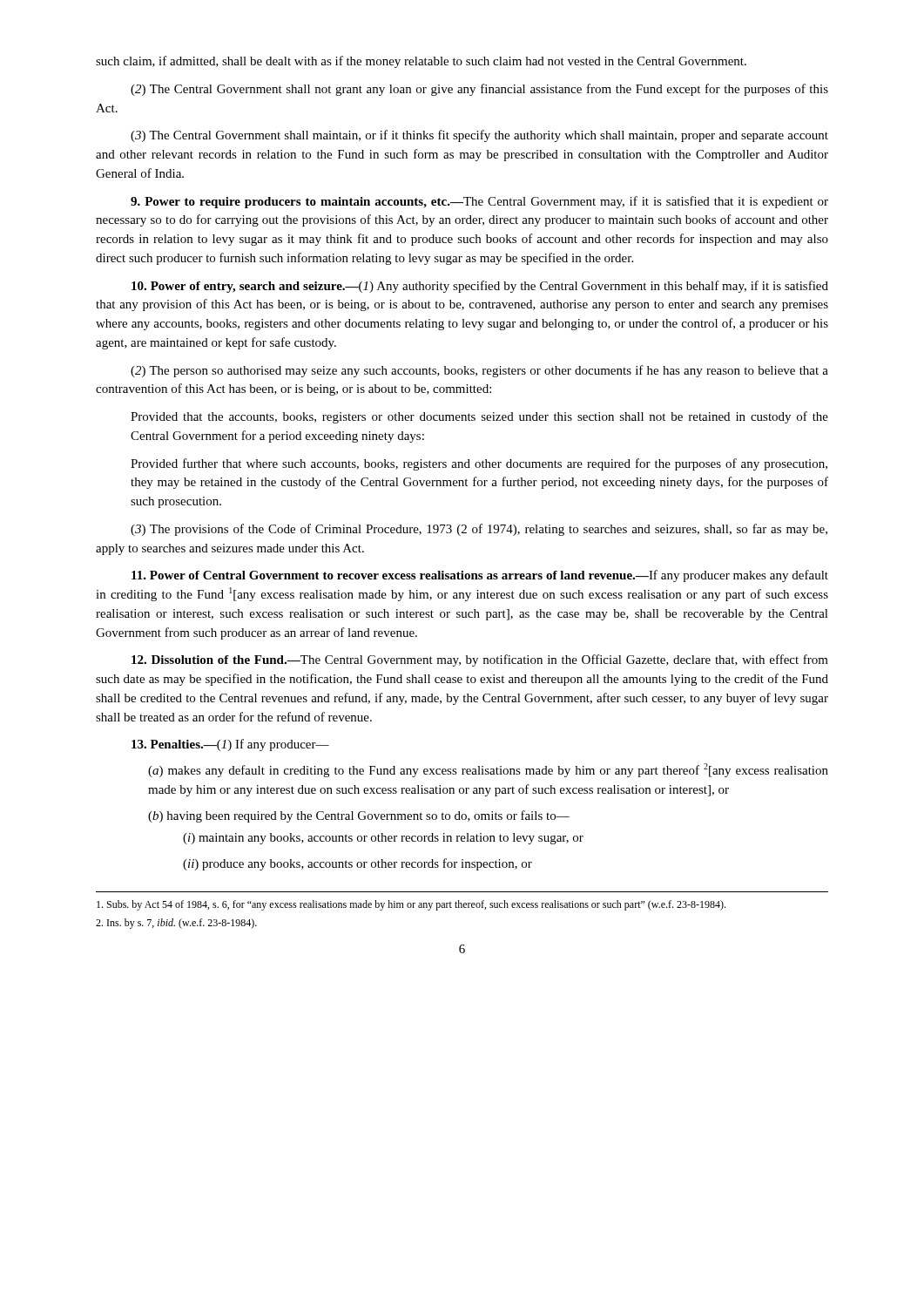Image resolution: width=924 pixels, height=1307 pixels.
Task: Find the block on this page that starts "Subs. by Act 54 of 1984, s. 6,"
Action: [462, 905]
